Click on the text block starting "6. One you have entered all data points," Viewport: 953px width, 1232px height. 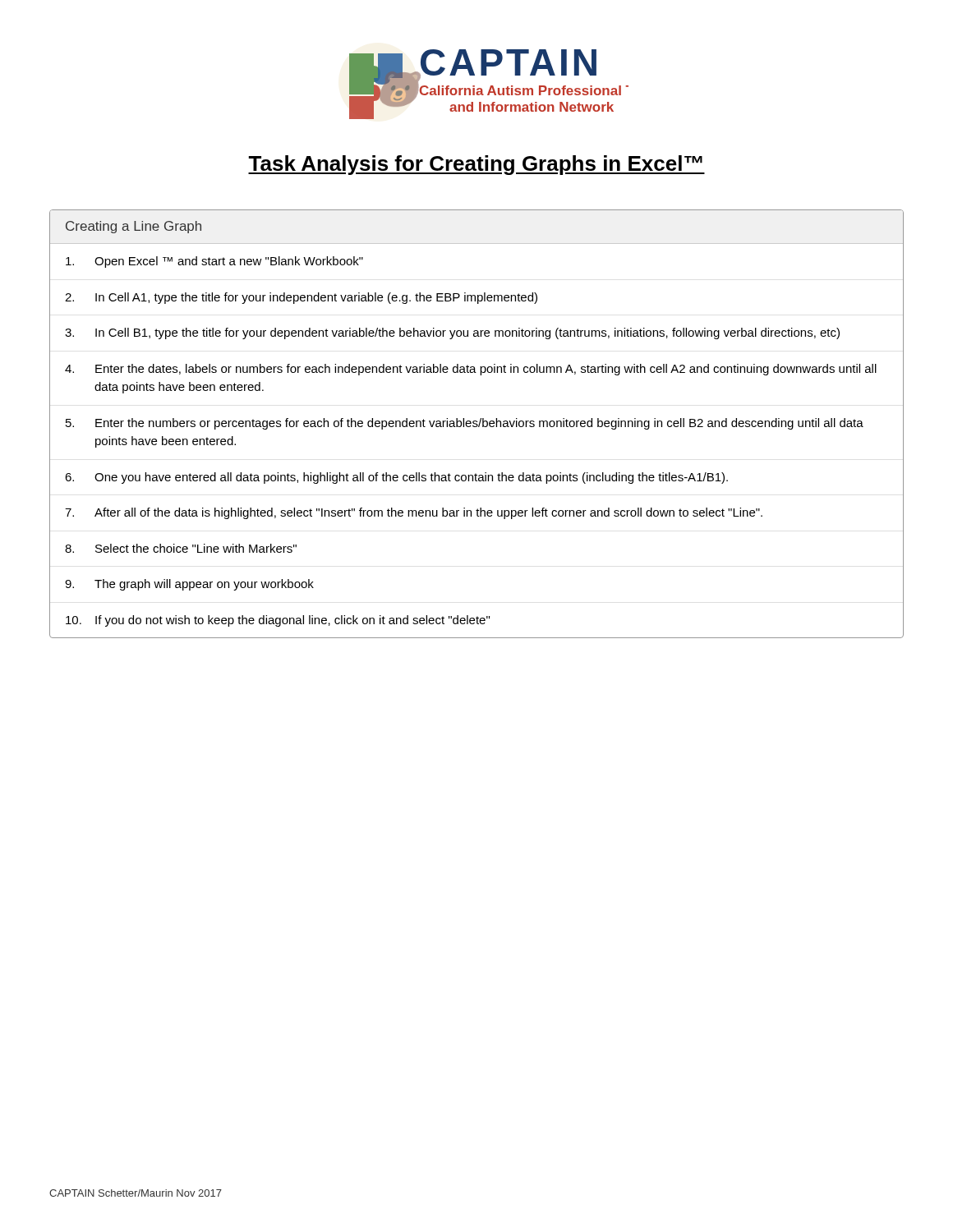pyautogui.click(x=476, y=477)
